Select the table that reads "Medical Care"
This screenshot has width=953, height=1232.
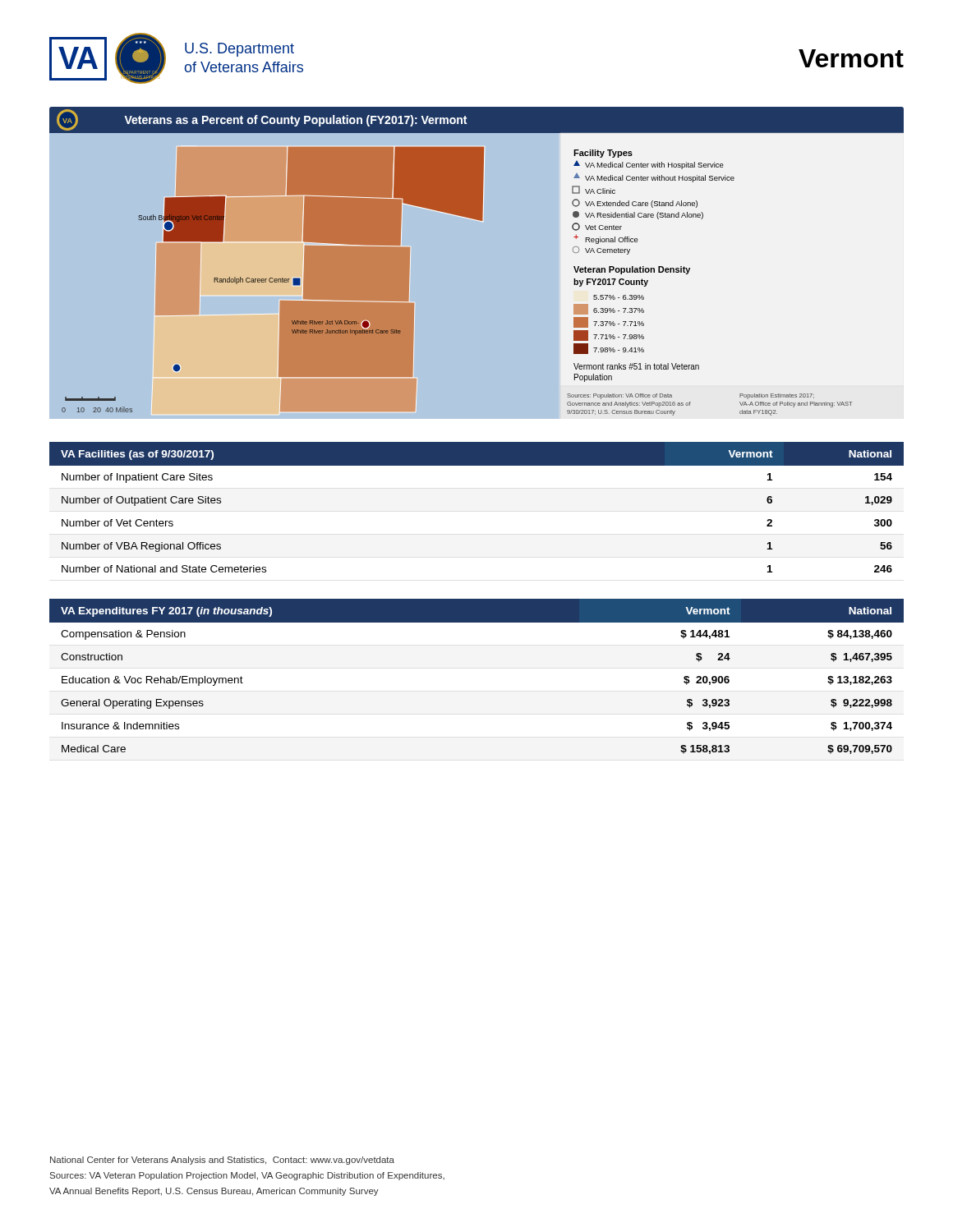tap(476, 680)
